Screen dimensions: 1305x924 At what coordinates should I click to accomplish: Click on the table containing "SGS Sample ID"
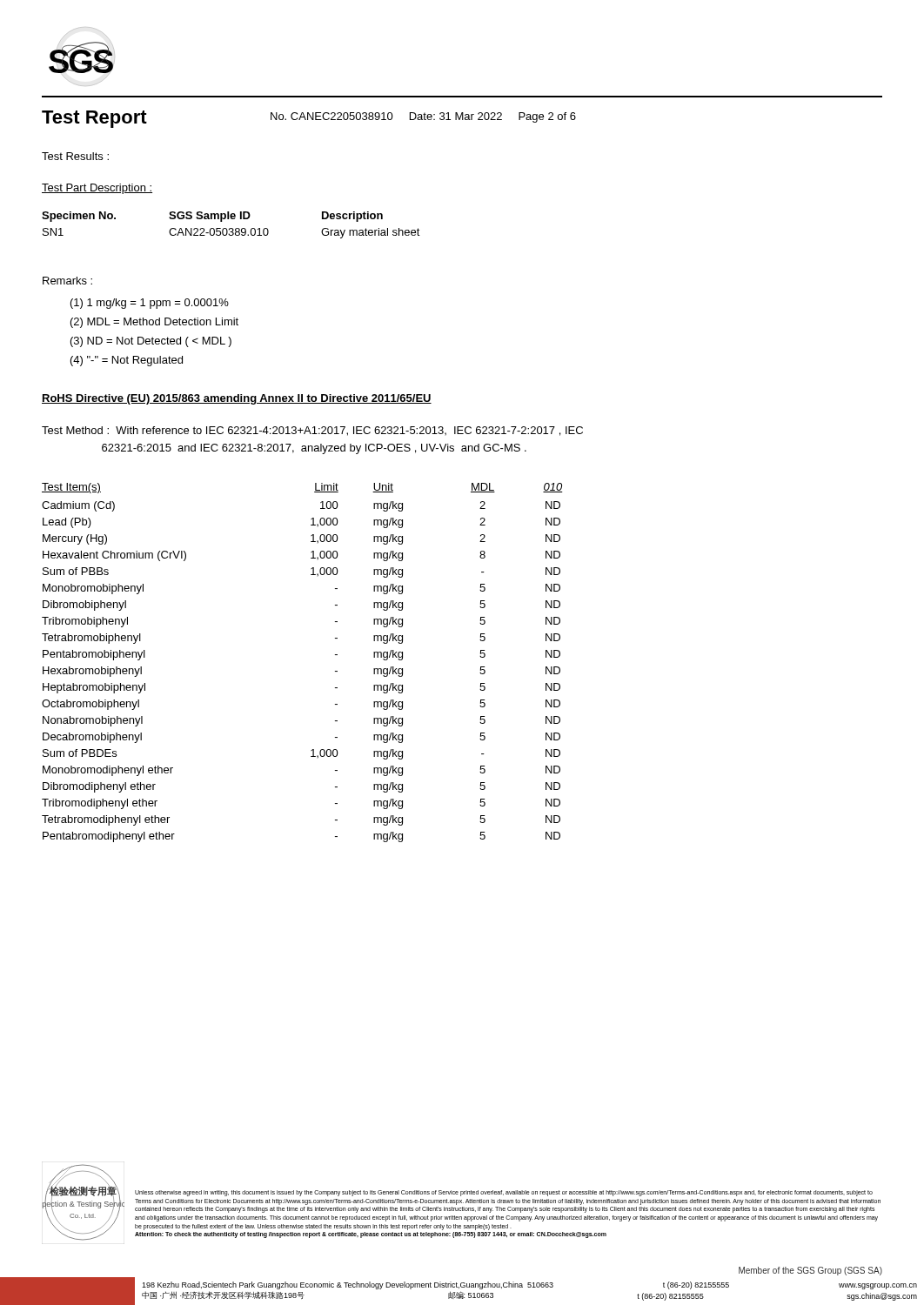[x=231, y=224]
